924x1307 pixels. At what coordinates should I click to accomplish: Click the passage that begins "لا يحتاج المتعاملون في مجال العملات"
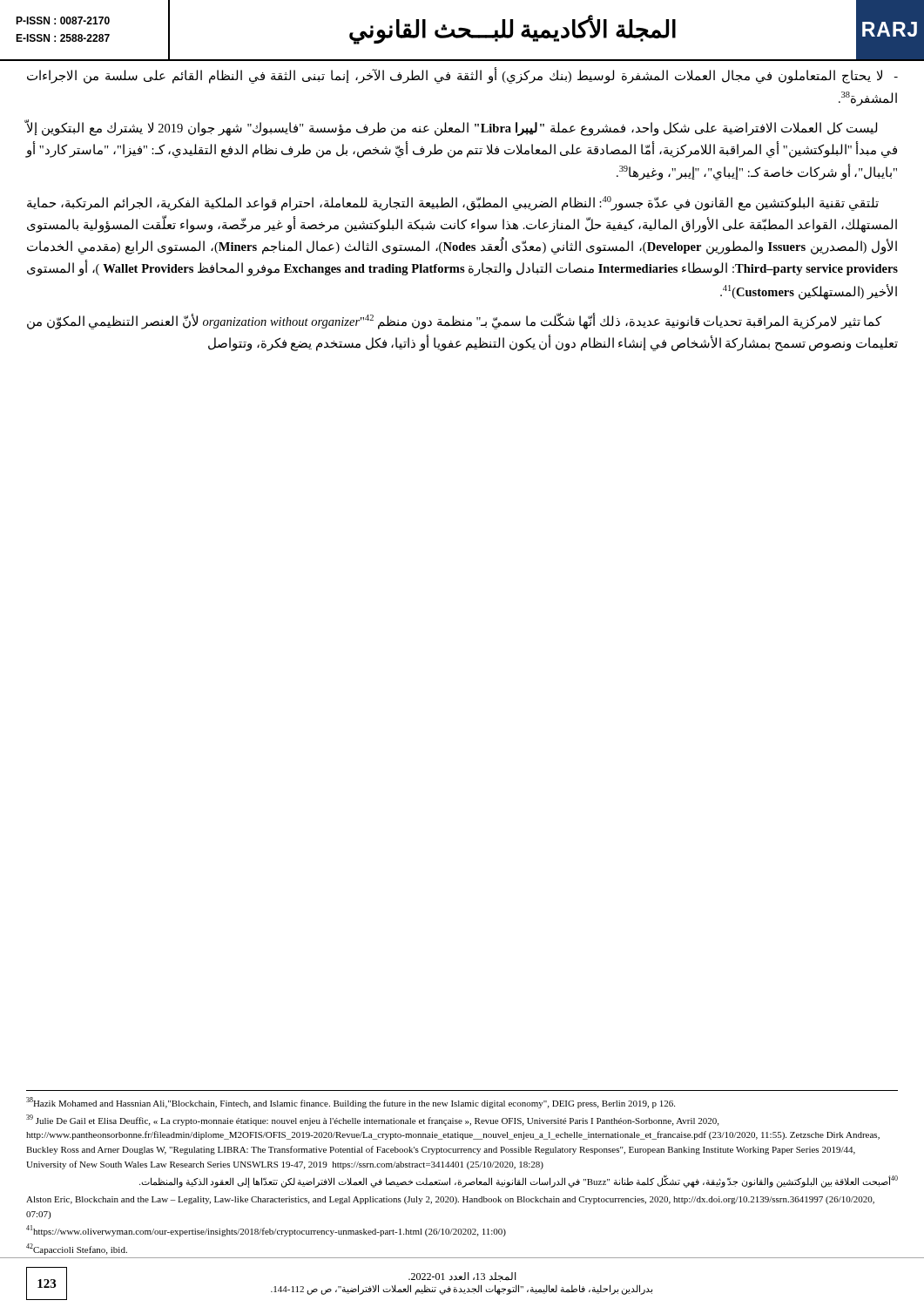(462, 87)
